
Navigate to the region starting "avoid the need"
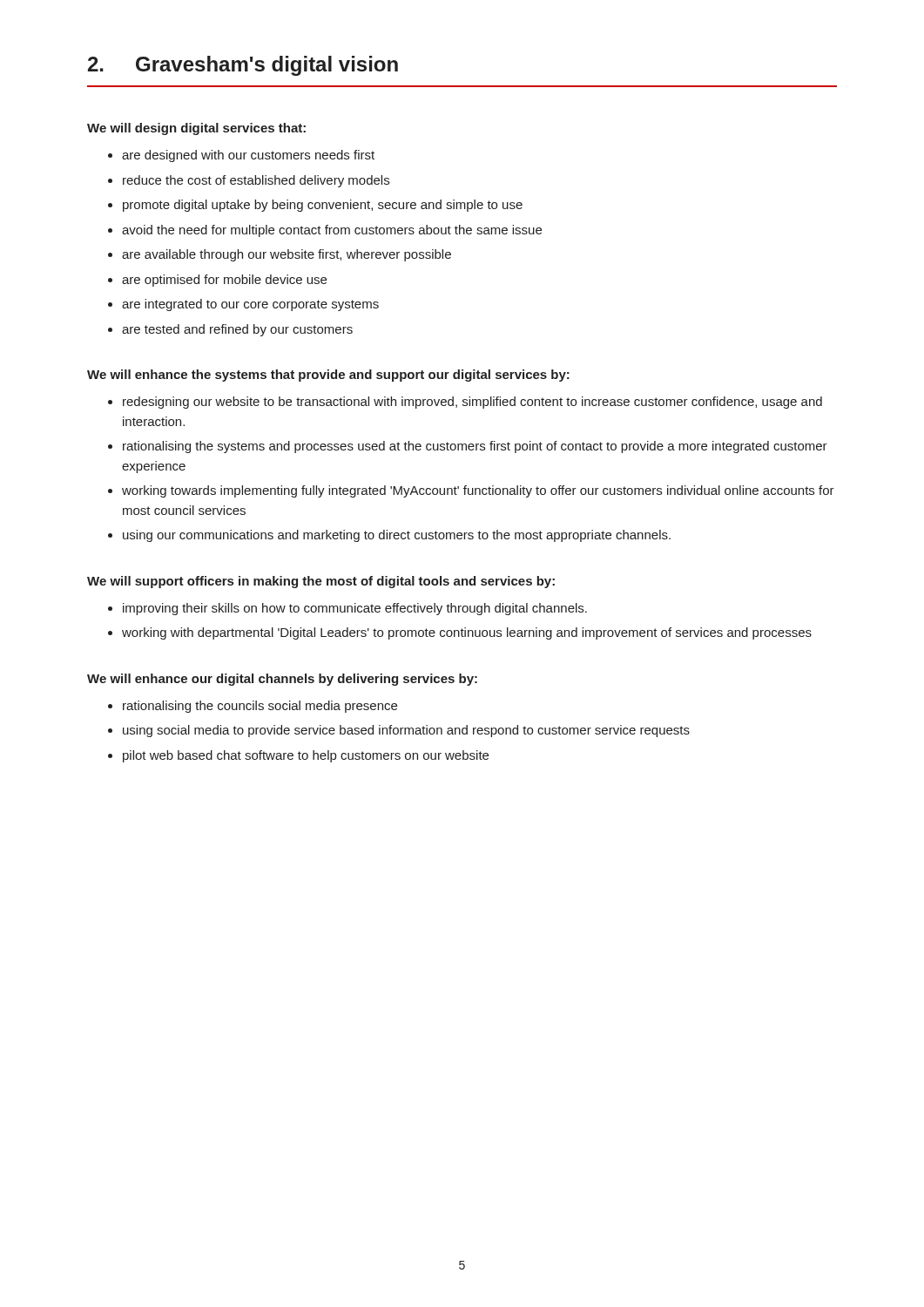point(479,230)
